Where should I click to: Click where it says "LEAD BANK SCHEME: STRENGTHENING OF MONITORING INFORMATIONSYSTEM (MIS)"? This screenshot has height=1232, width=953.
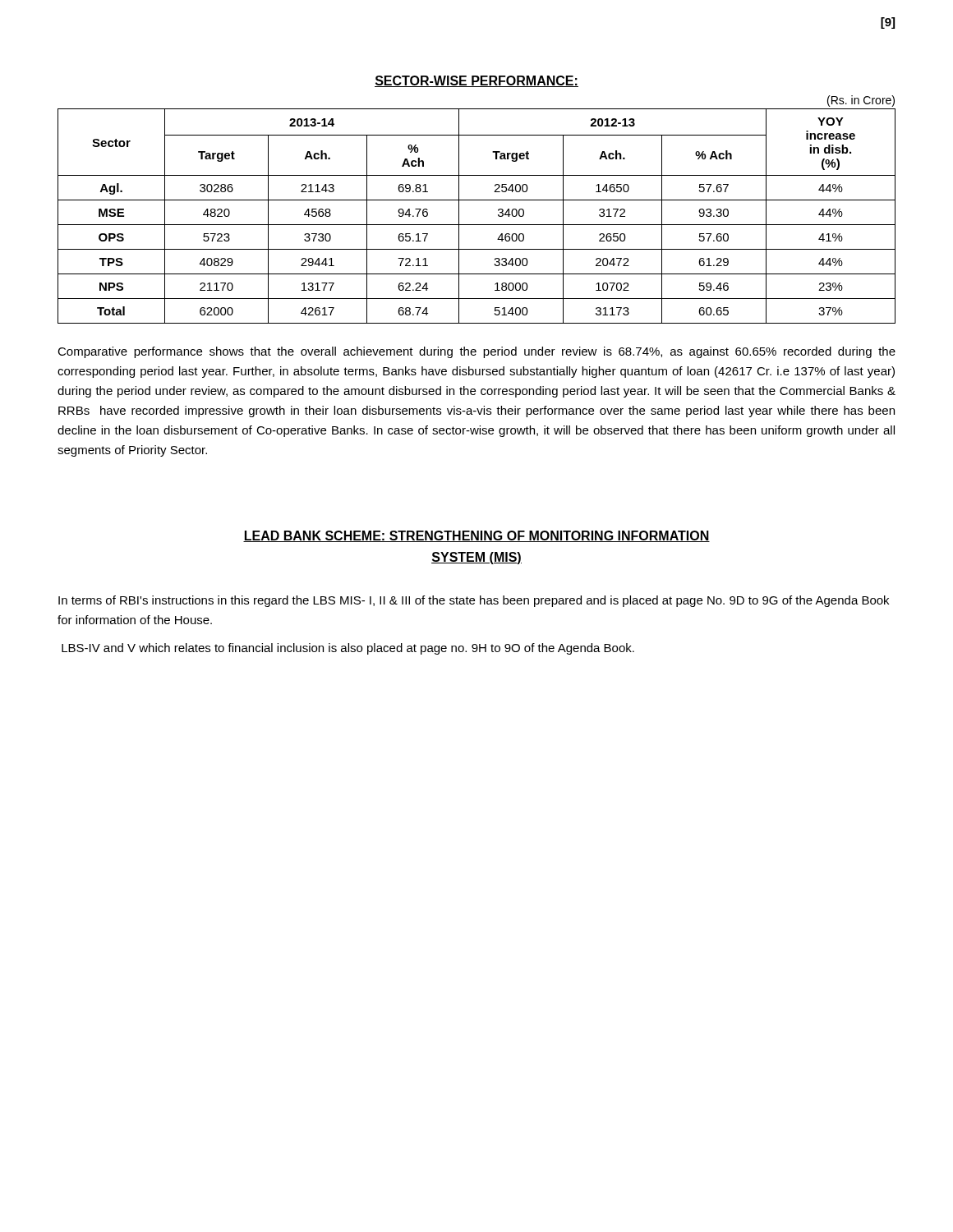click(x=476, y=546)
